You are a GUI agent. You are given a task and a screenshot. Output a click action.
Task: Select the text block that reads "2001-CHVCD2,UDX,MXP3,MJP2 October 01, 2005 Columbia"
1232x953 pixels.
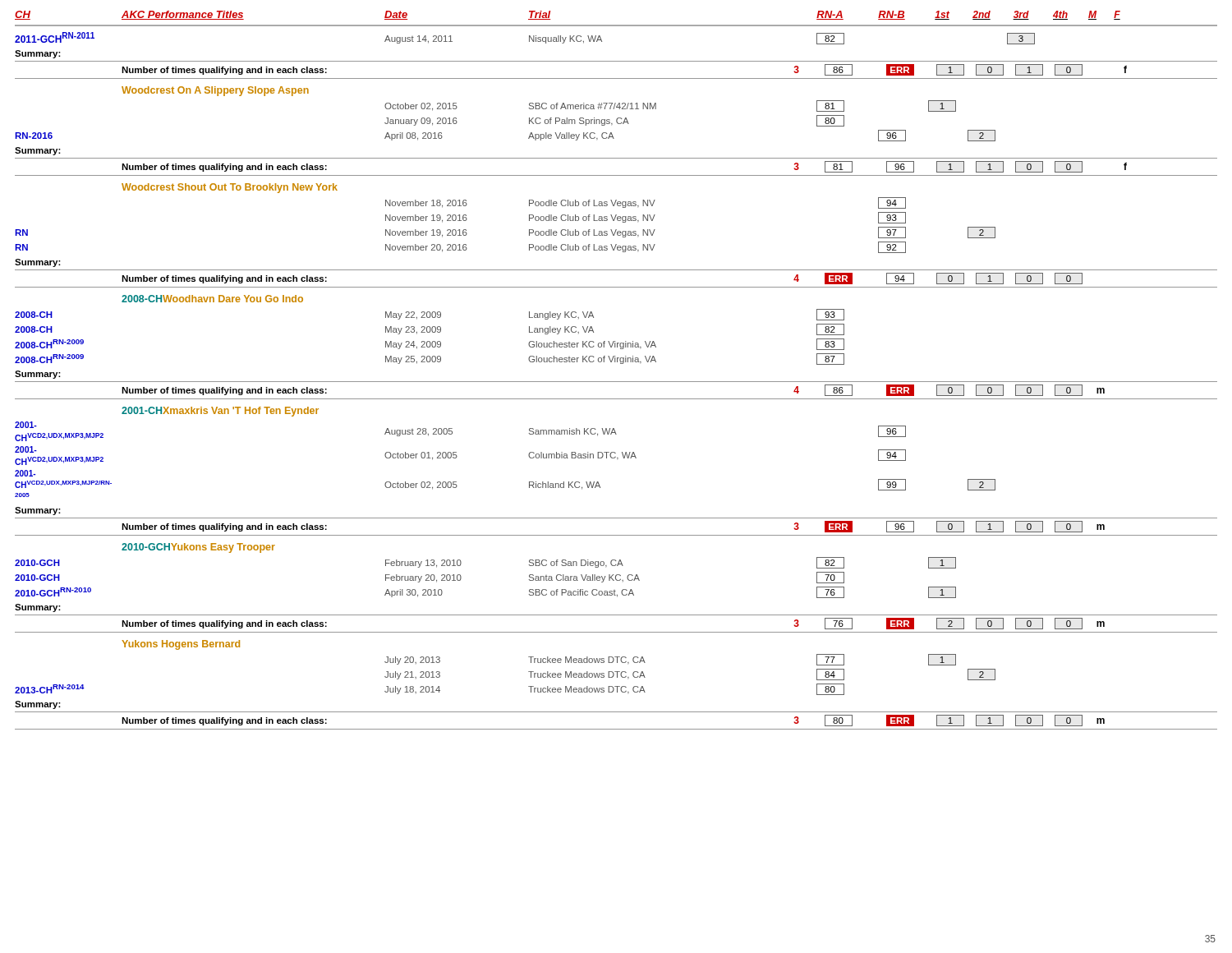pos(460,456)
